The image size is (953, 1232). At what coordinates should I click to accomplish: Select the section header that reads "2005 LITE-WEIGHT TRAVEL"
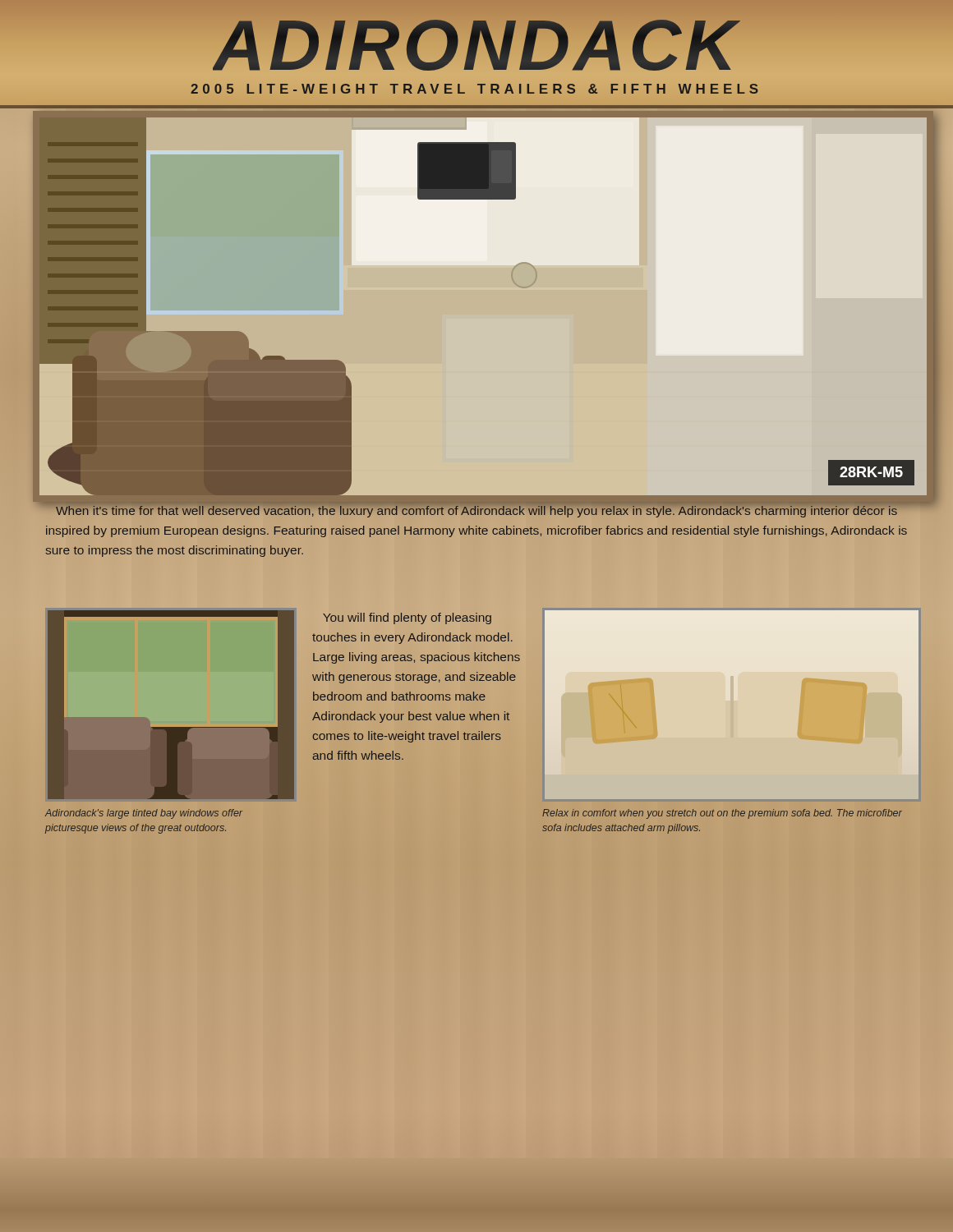pos(476,89)
